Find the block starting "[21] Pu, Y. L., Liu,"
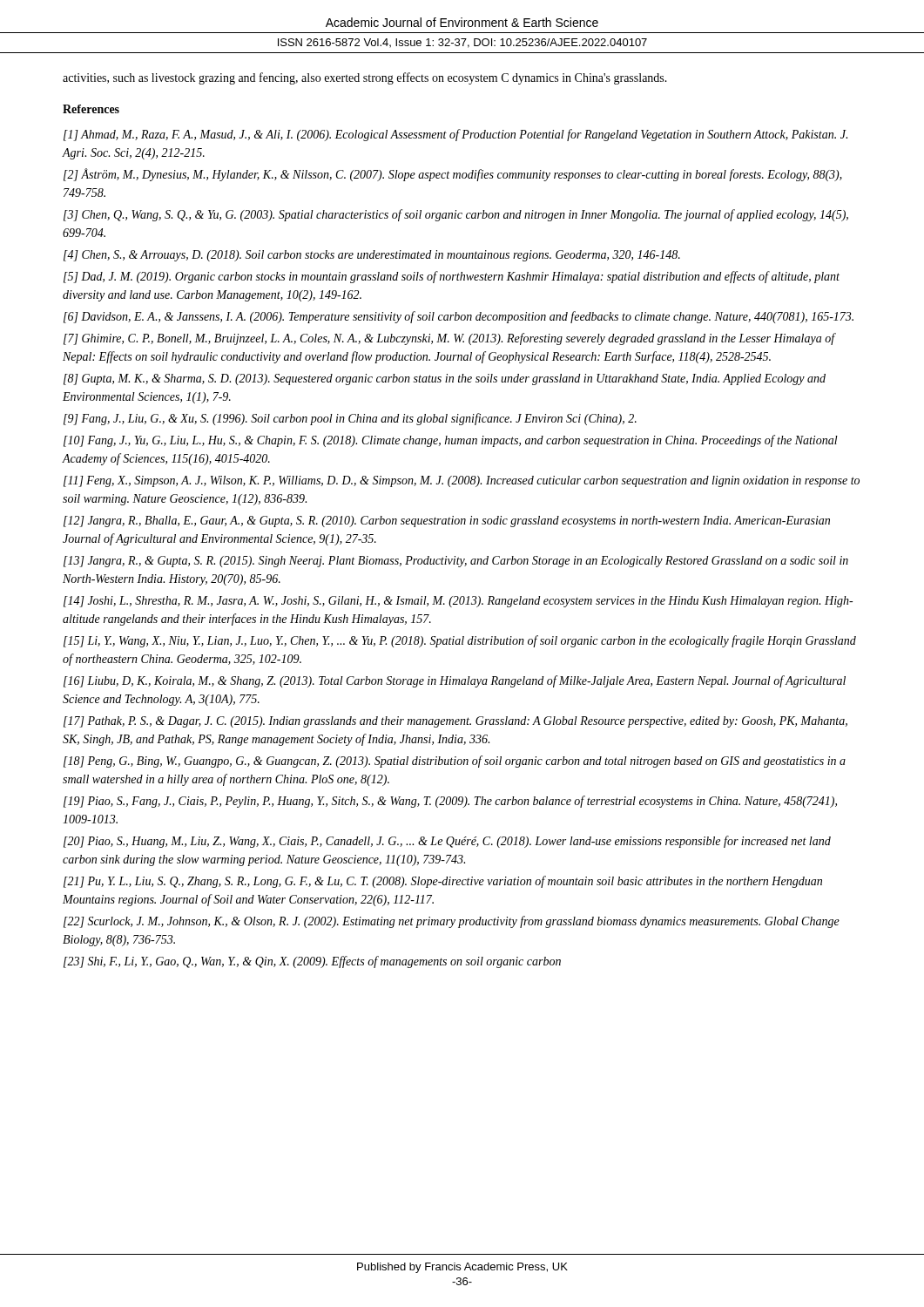The width and height of the screenshot is (924, 1307). coord(443,890)
